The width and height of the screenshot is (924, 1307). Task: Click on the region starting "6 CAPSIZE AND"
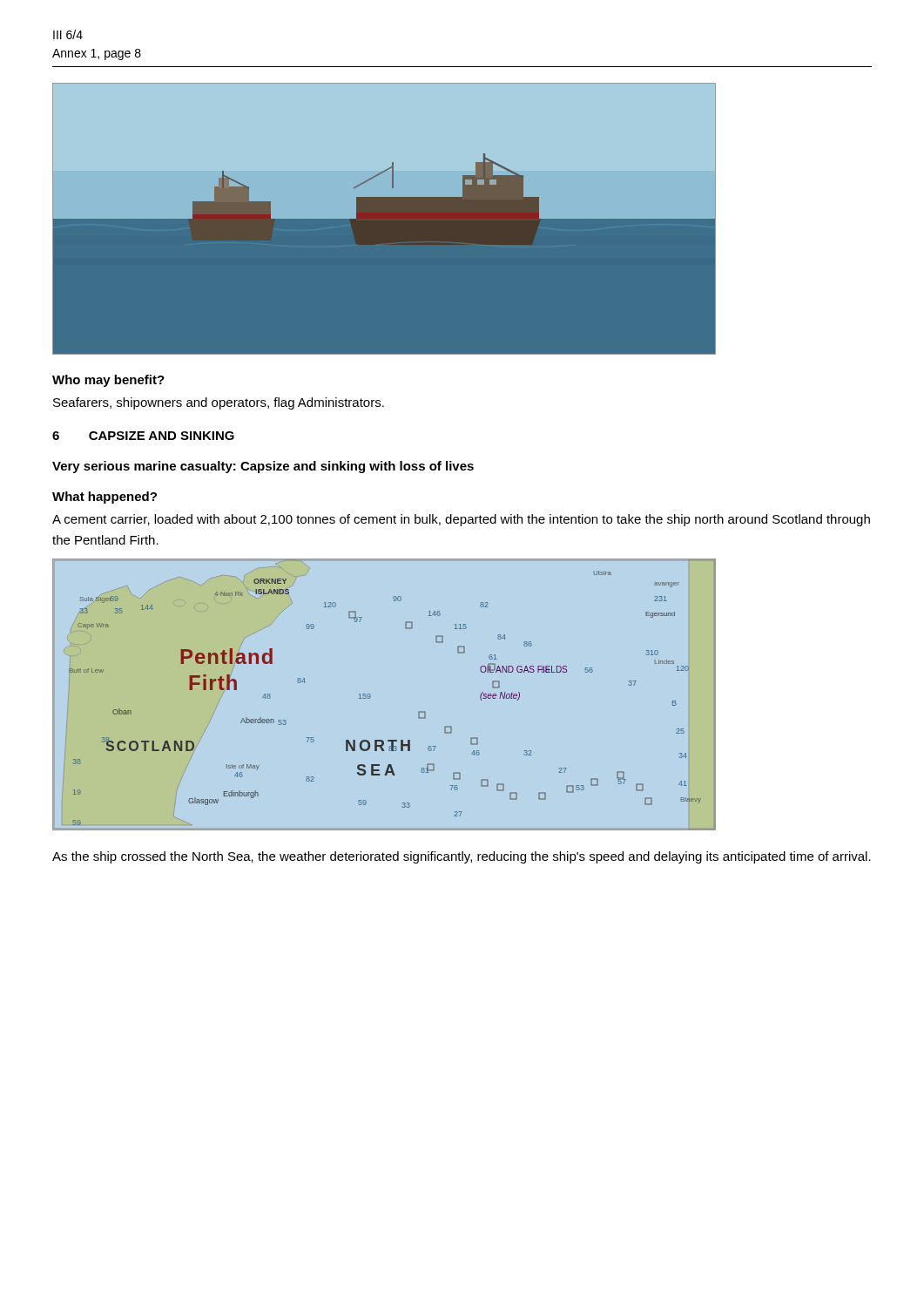[143, 435]
